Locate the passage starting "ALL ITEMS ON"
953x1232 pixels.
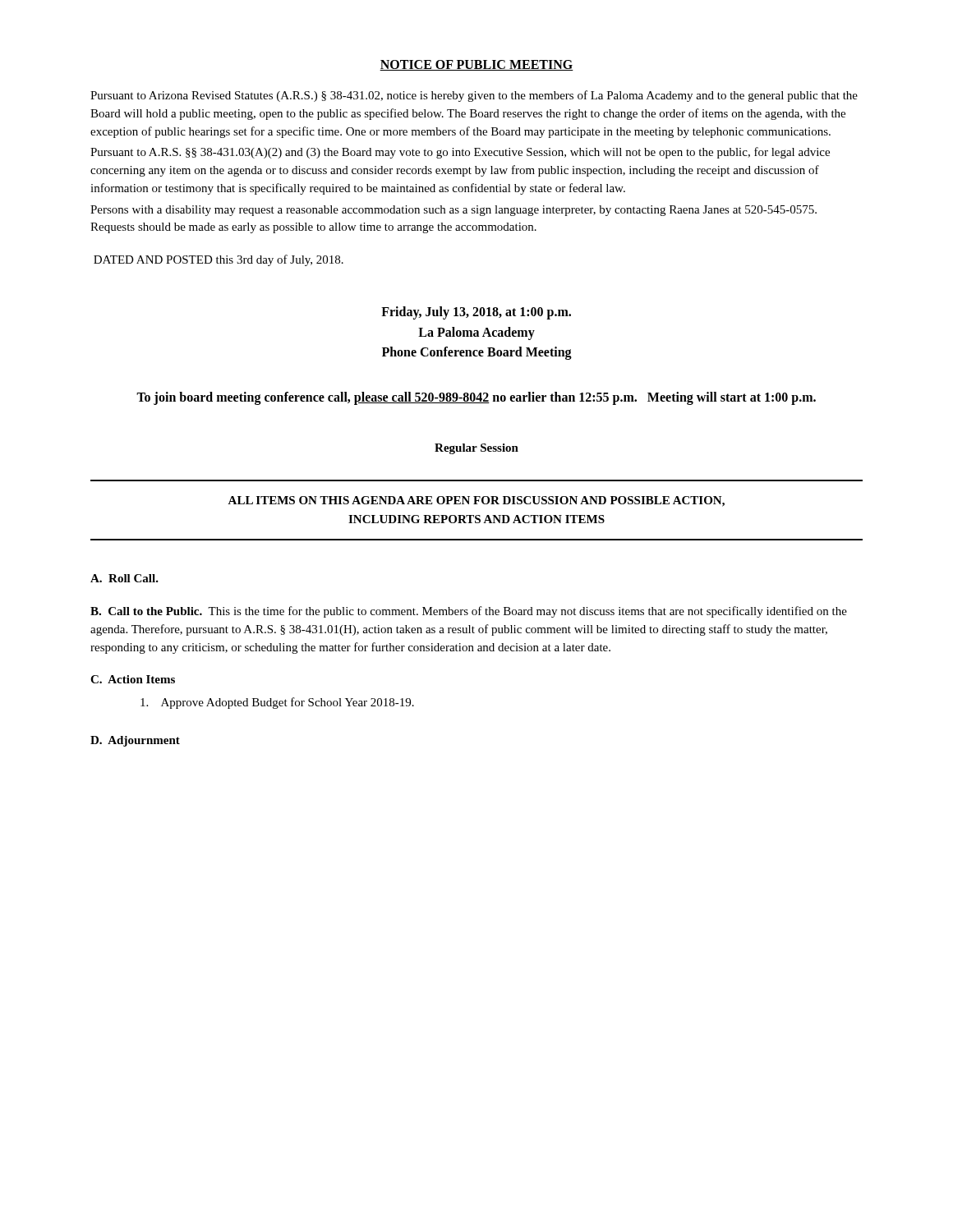[x=476, y=510]
